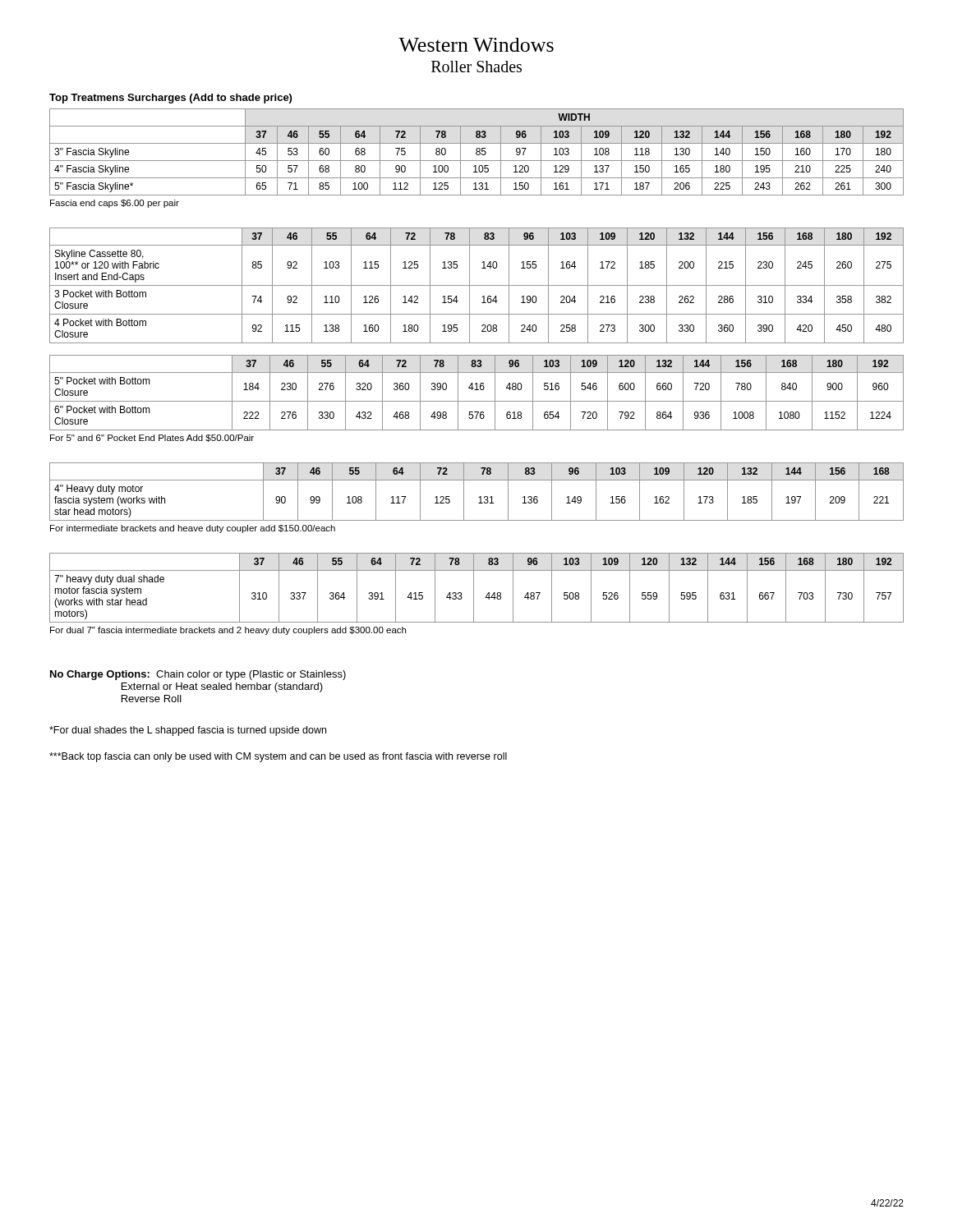Navigate to the passage starting "Top Treatmens Surcharges (Add to"
Image resolution: width=953 pixels, height=1232 pixels.
tap(171, 97)
